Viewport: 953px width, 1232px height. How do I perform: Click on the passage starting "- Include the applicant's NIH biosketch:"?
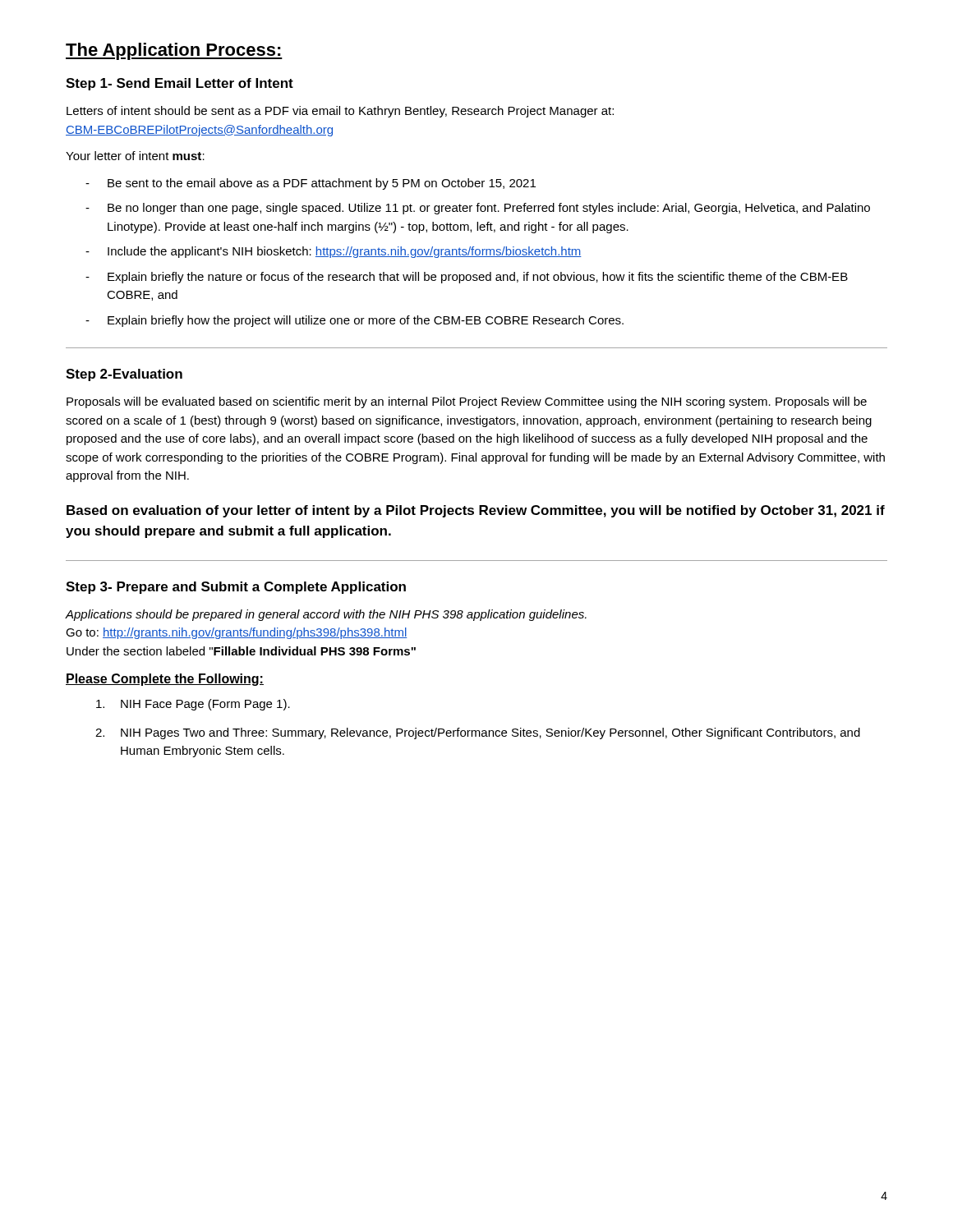333,252
